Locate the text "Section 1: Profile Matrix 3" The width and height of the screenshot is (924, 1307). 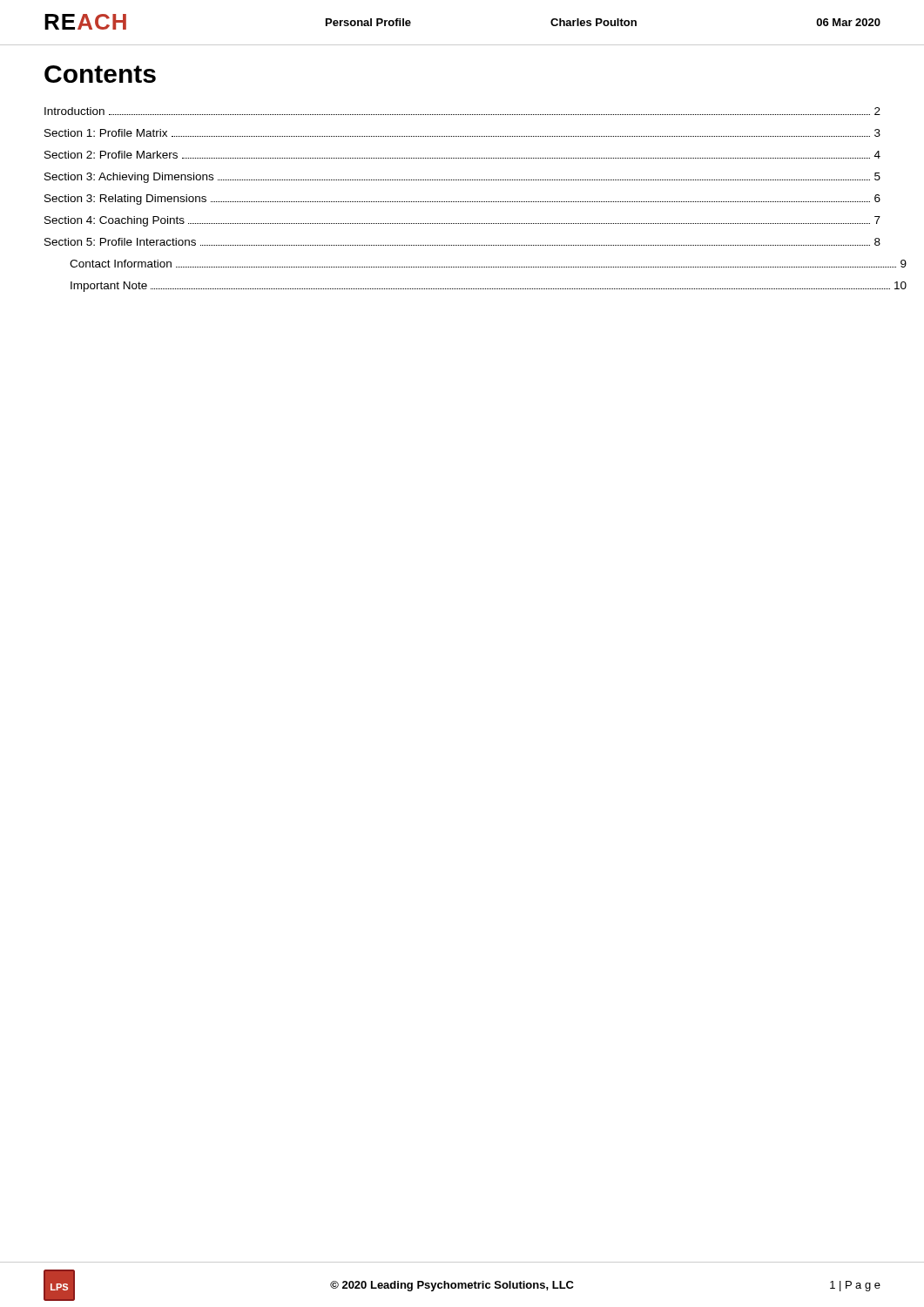point(462,133)
